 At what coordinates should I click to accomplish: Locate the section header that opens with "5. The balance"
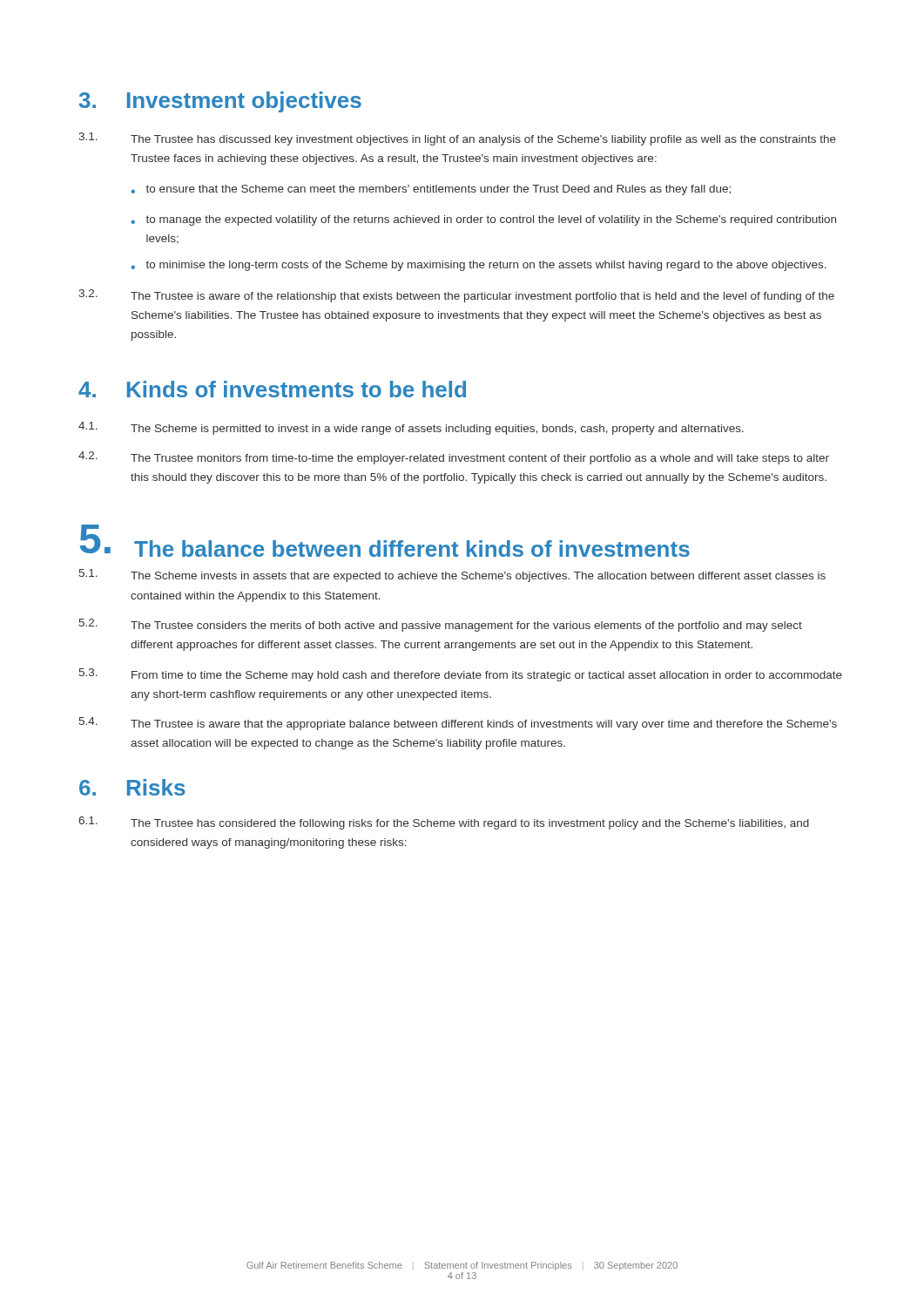(x=384, y=541)
